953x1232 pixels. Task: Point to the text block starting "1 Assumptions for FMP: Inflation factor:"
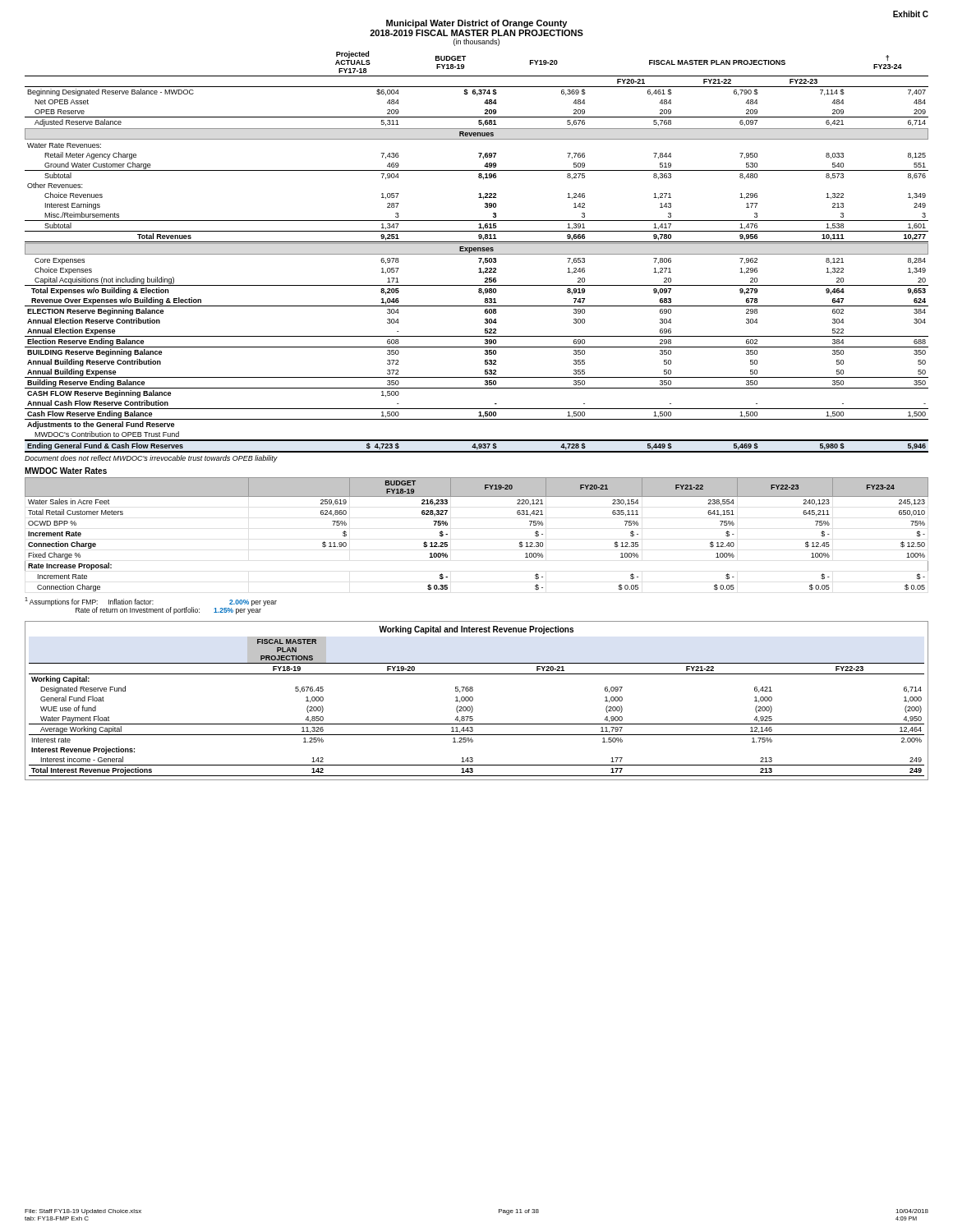tap(151, 605)
